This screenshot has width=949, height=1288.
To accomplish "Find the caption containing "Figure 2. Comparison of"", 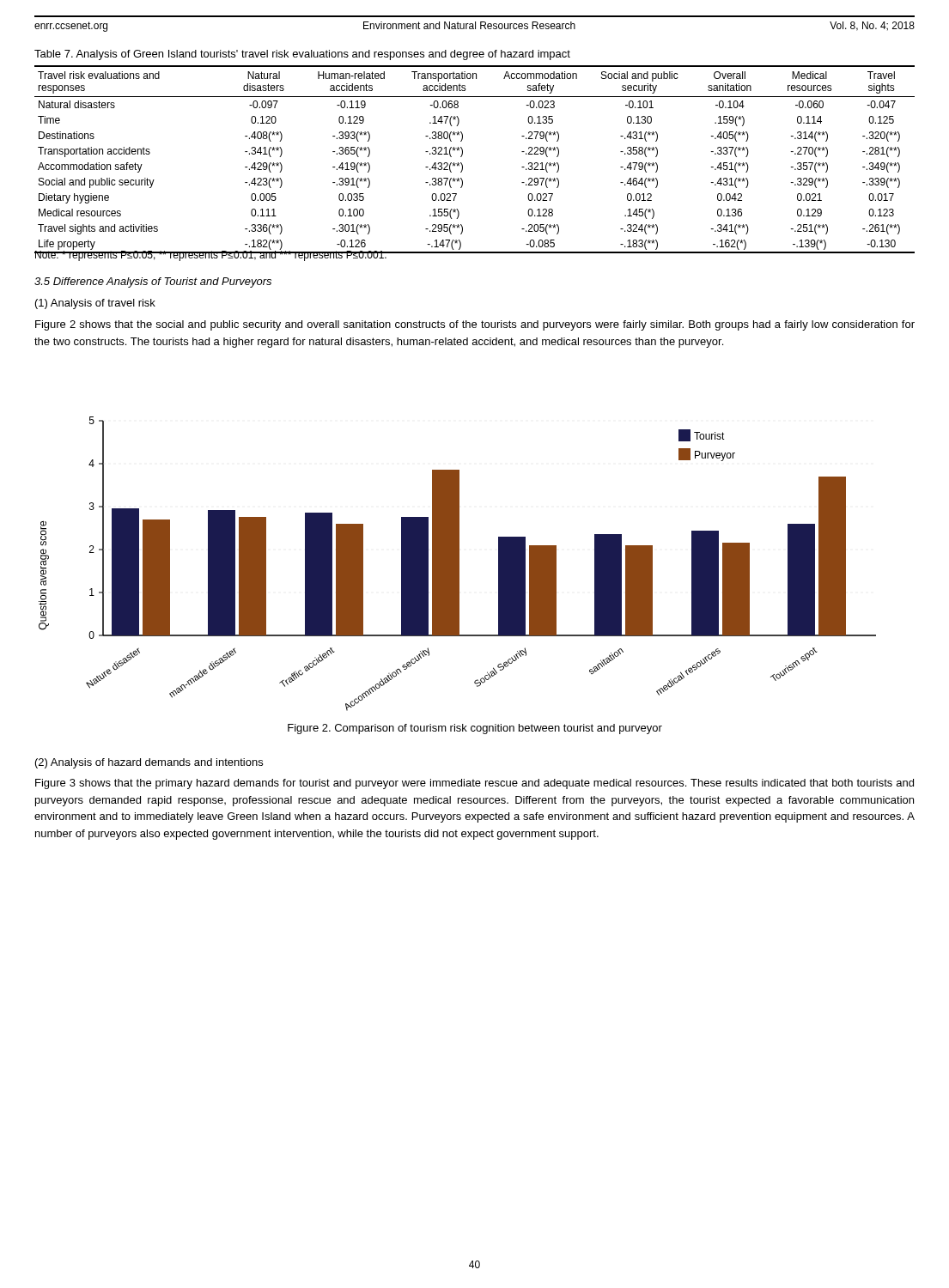I will pyautogui.click(x=474, y=728).
